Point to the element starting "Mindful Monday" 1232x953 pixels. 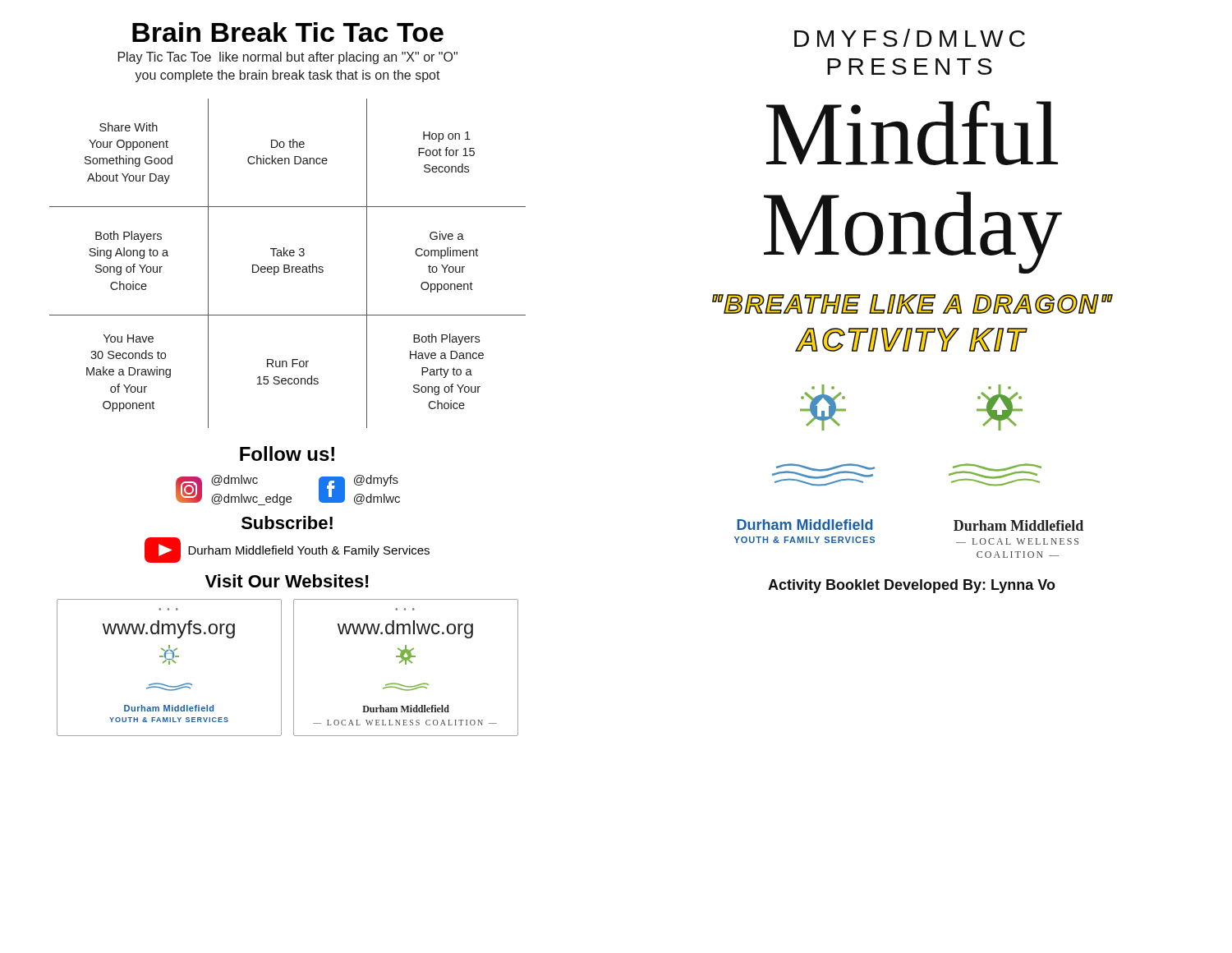tap(912, 183)
